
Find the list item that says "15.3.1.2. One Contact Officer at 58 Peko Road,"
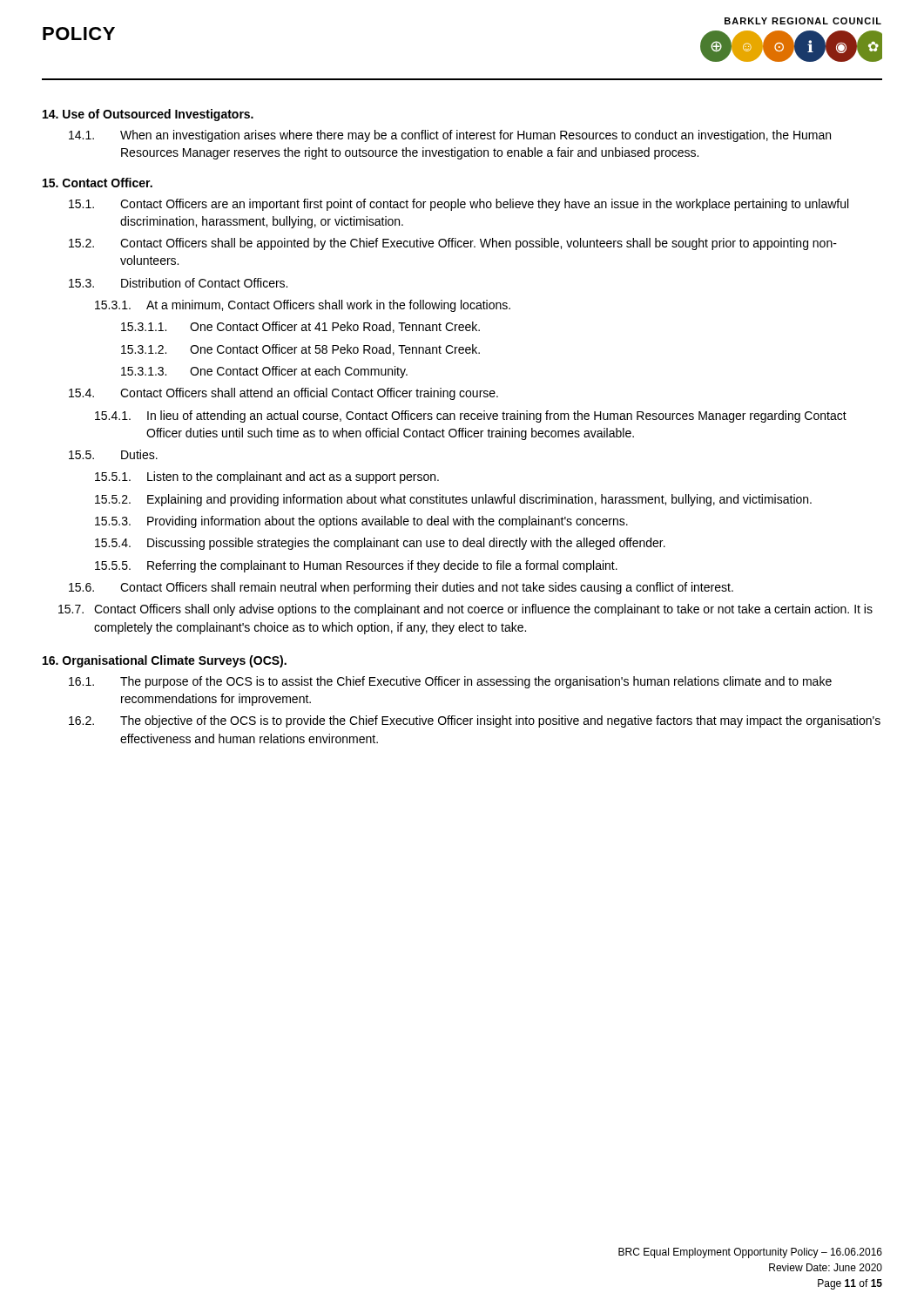pyautogui.click(x=300, y=350)
